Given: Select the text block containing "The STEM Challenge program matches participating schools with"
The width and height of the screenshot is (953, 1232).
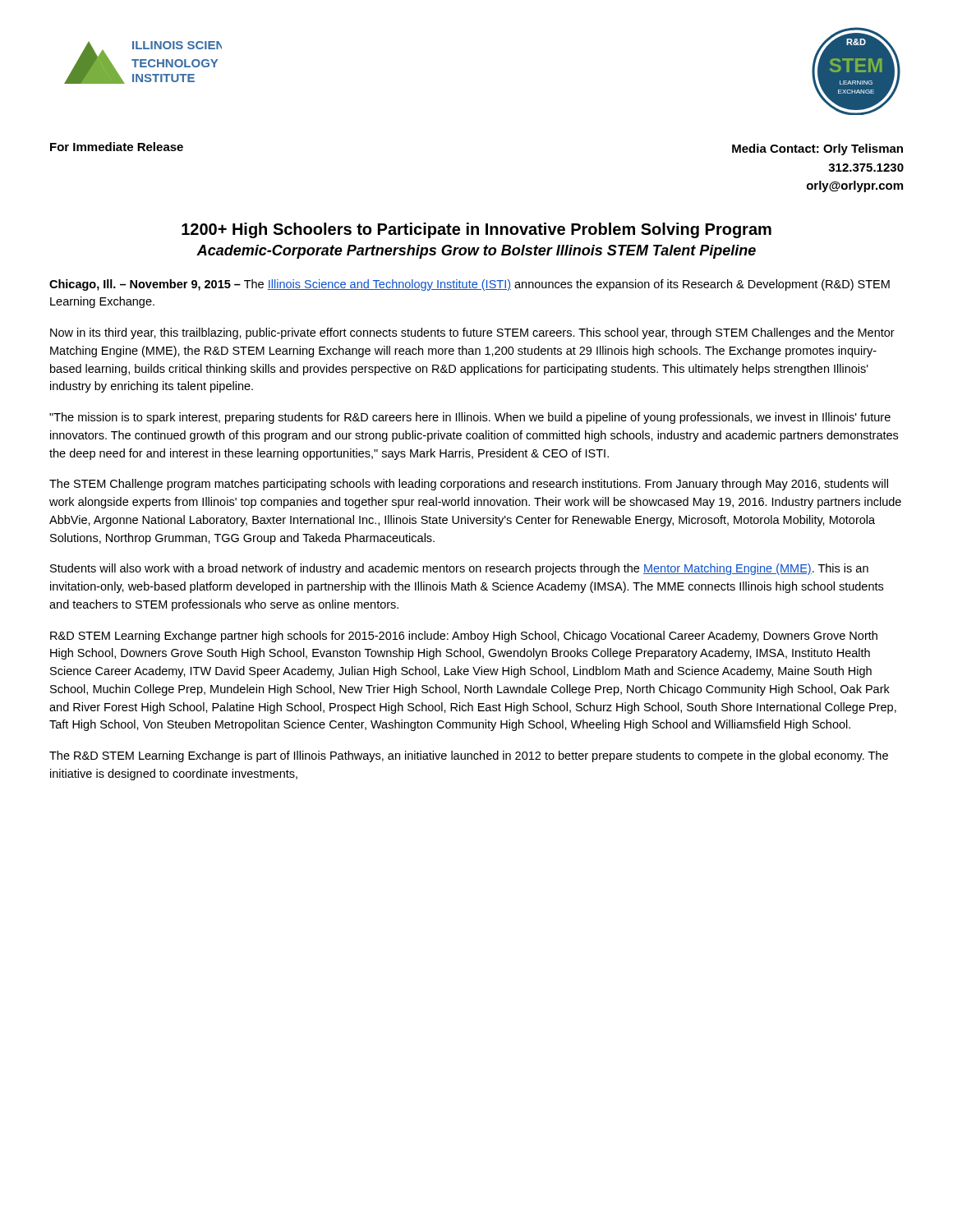Looking at the screenshot, I should point(475,511).
